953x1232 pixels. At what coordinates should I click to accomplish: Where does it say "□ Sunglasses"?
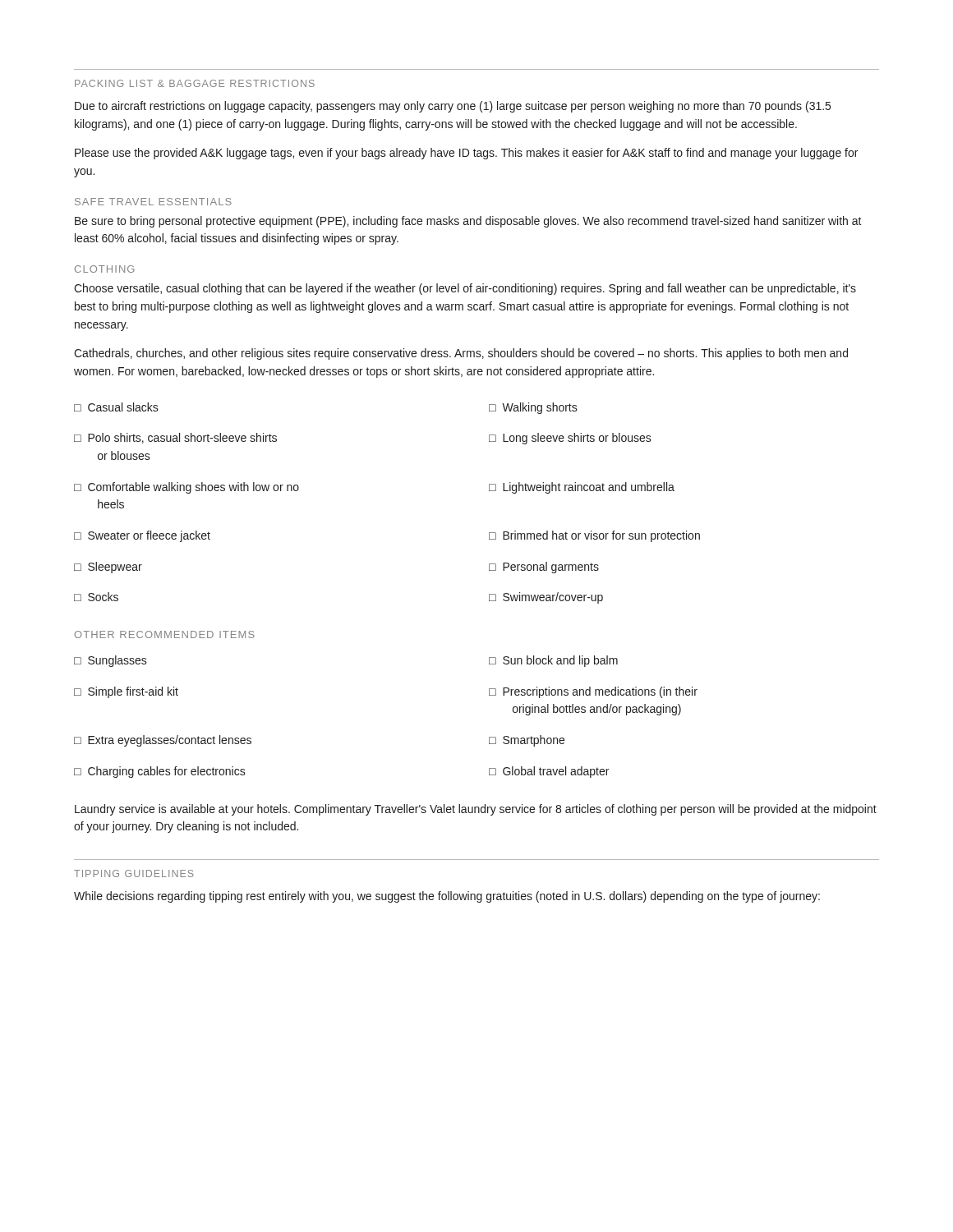[x=110, y=661]
